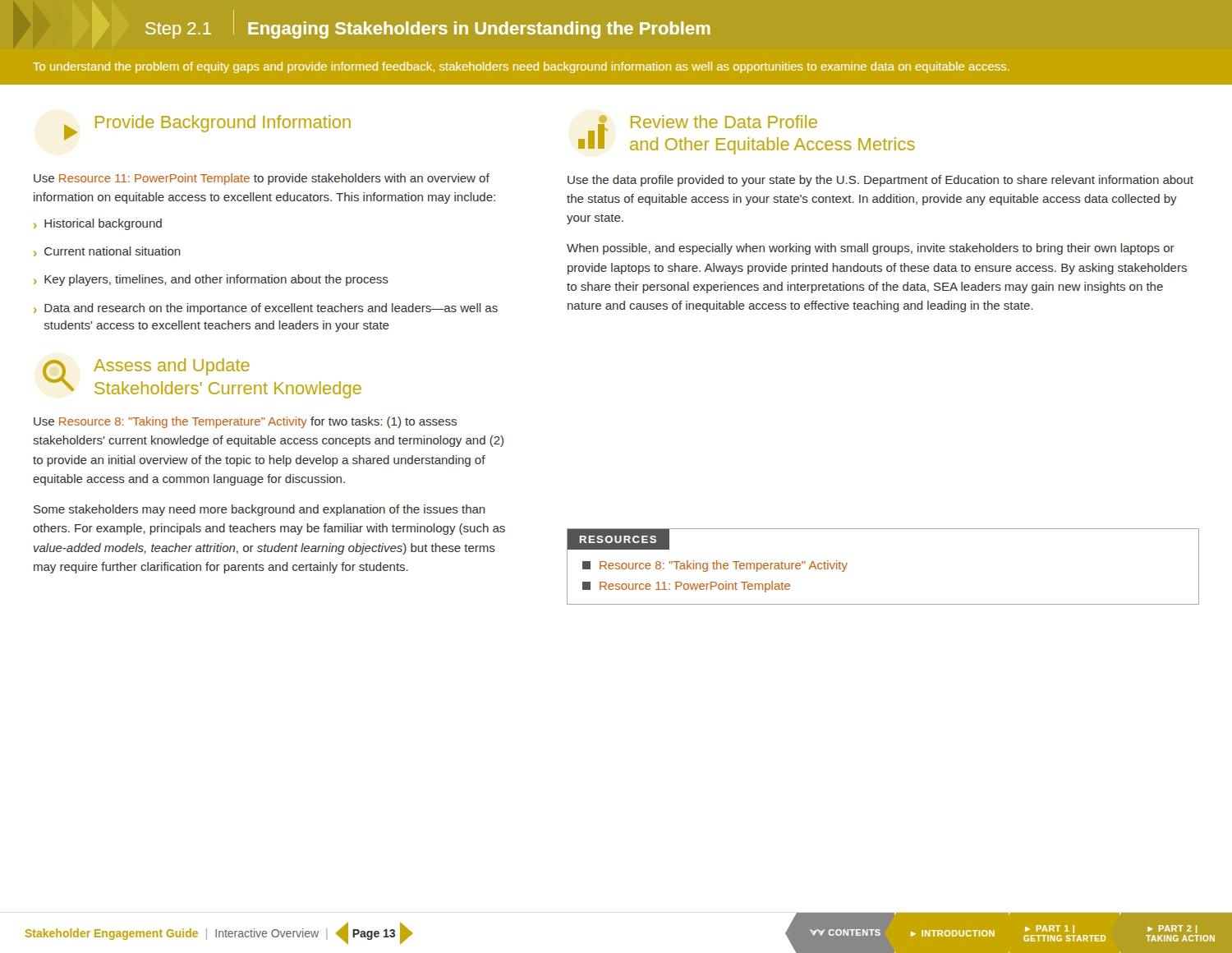Find the text block starting "› Historical background"
The image size is (1232, 953).
(98, 224)
